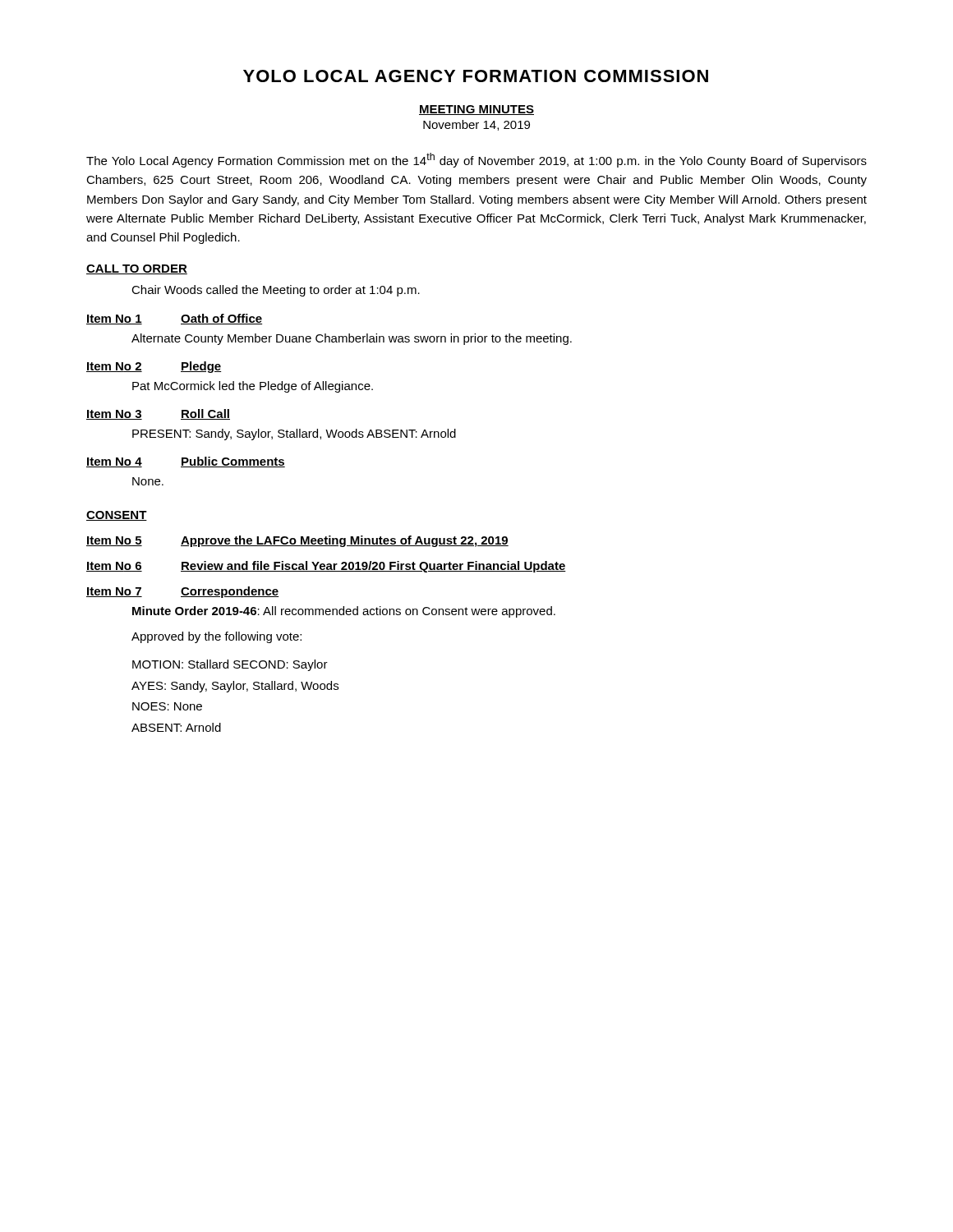Find the section header containing "Item No 1"
Screen dimensions: 1232x953
(x=174, y=318)
